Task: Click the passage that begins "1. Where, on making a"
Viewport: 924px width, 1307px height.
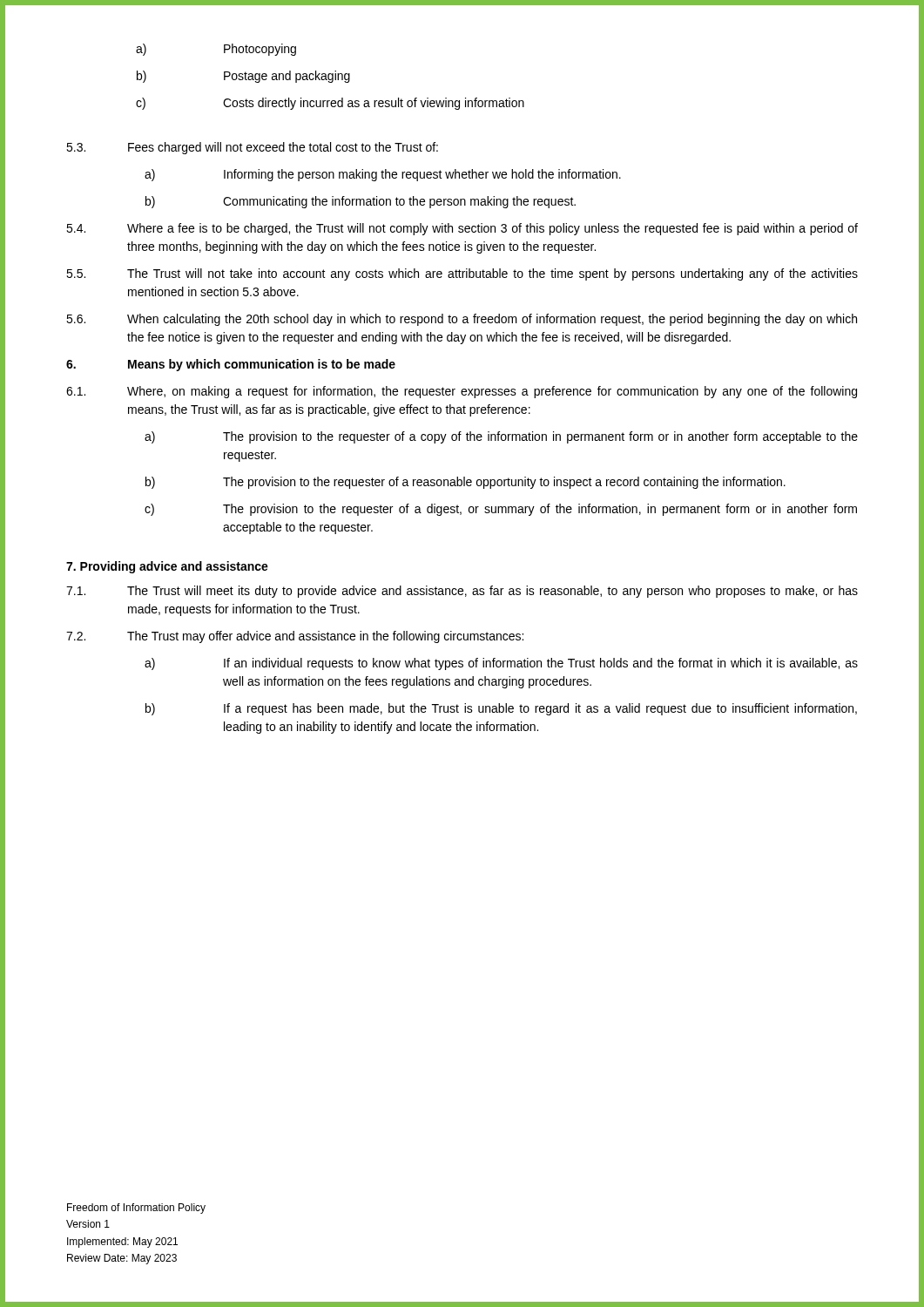Action: (x=462, y=401)
